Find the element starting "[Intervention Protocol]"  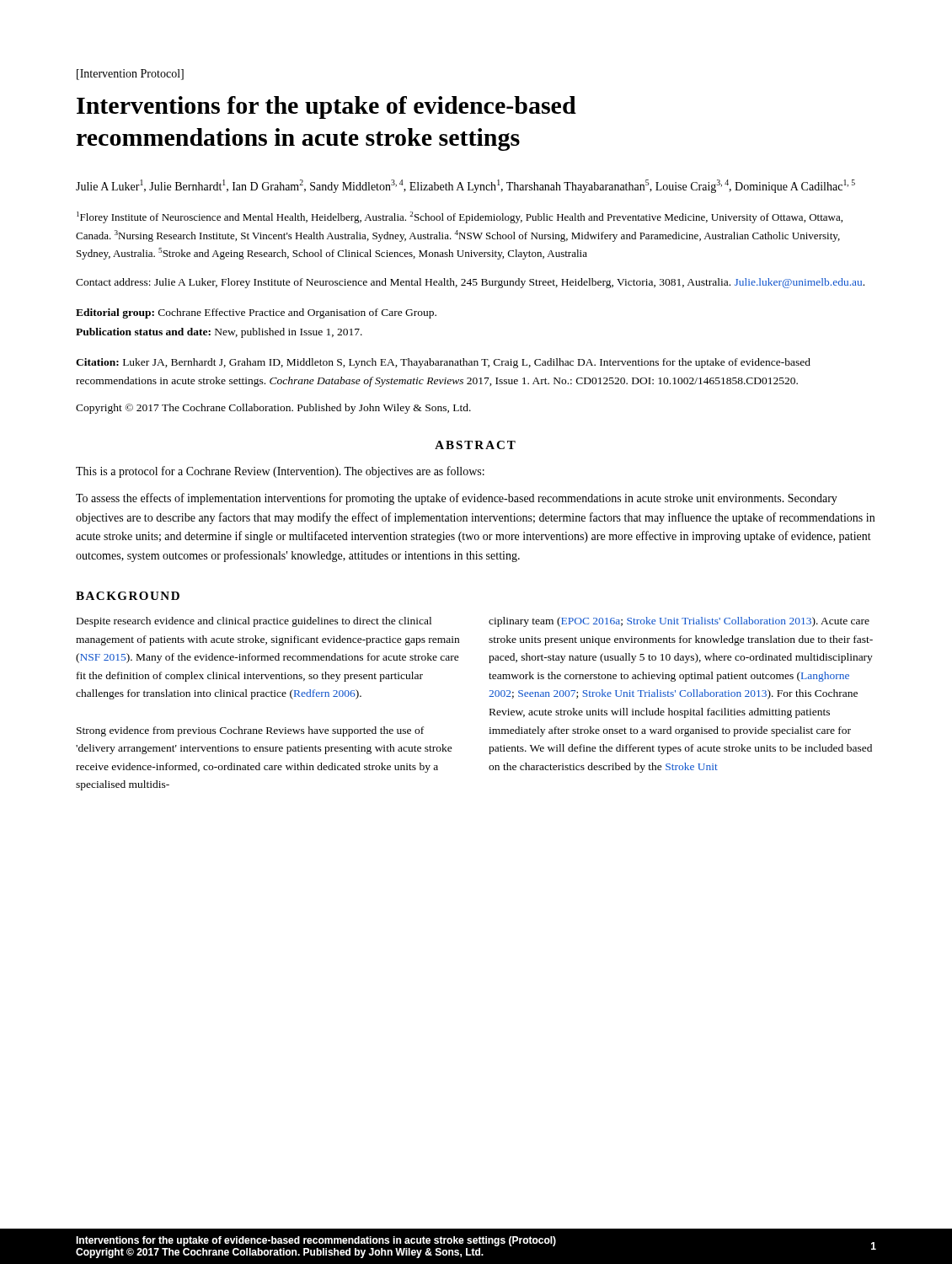[x=130, y=74]
